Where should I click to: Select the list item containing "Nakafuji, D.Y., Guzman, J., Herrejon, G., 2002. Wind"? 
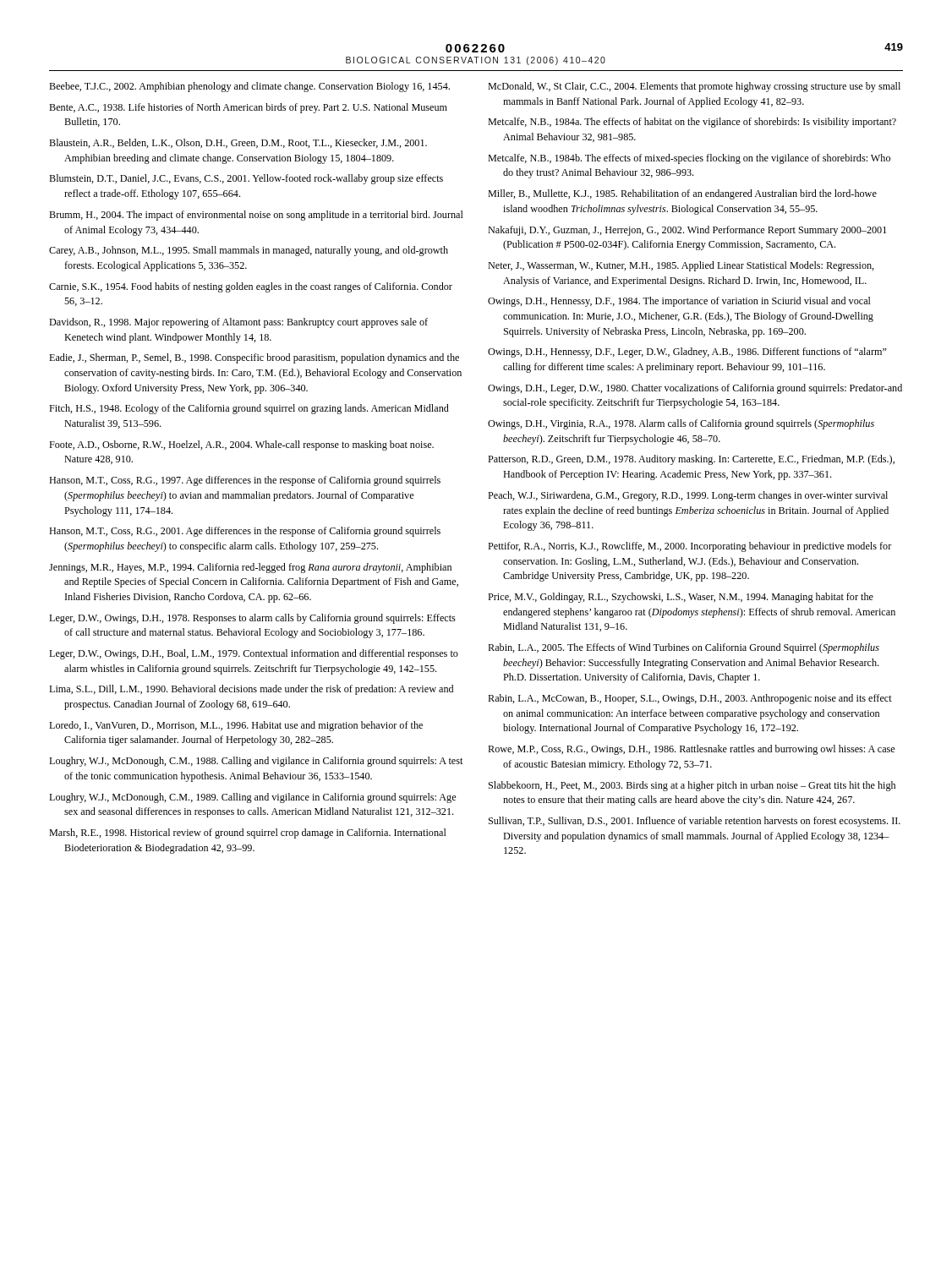pyautogui.click(x=687, y=237)
